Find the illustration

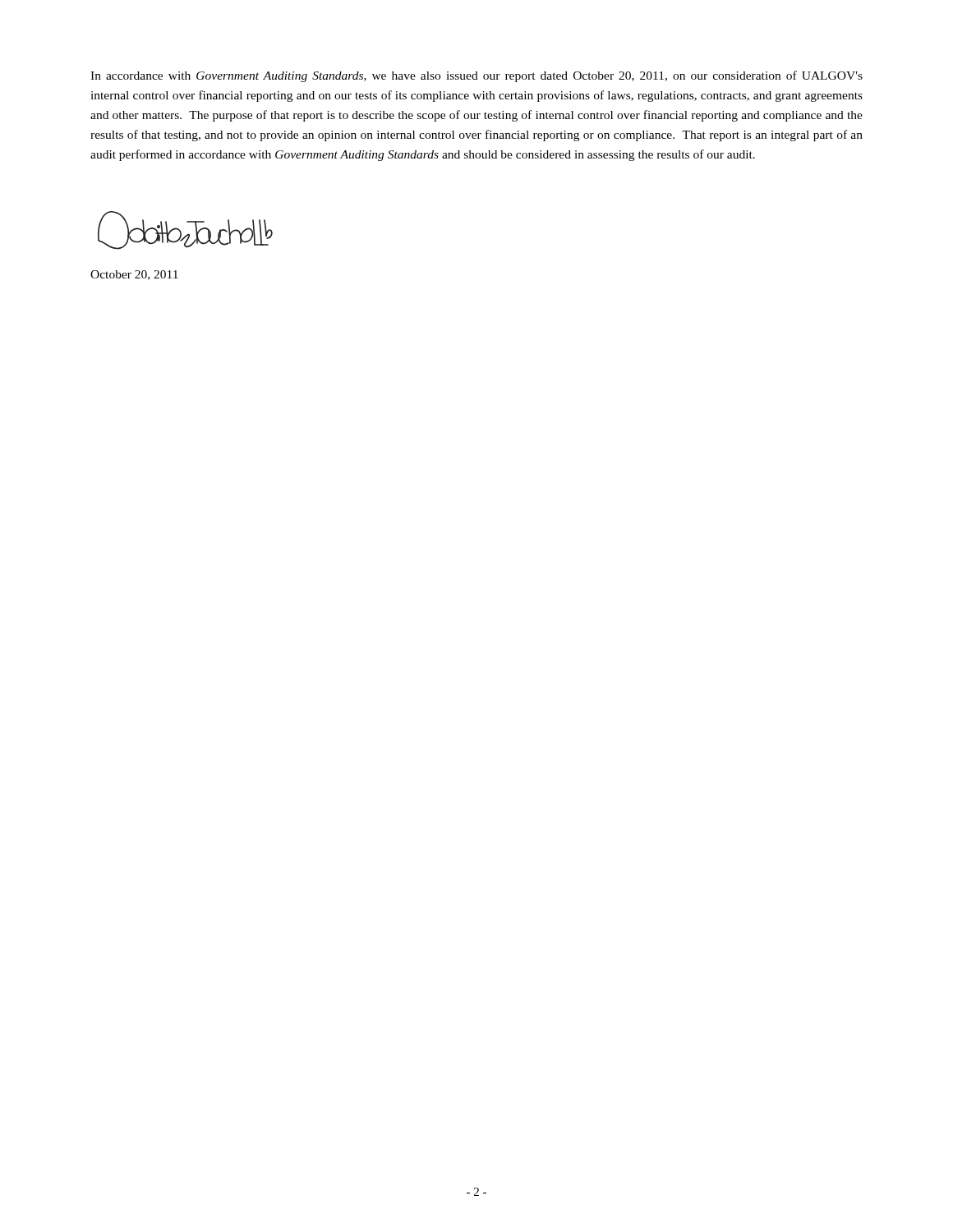181,228
